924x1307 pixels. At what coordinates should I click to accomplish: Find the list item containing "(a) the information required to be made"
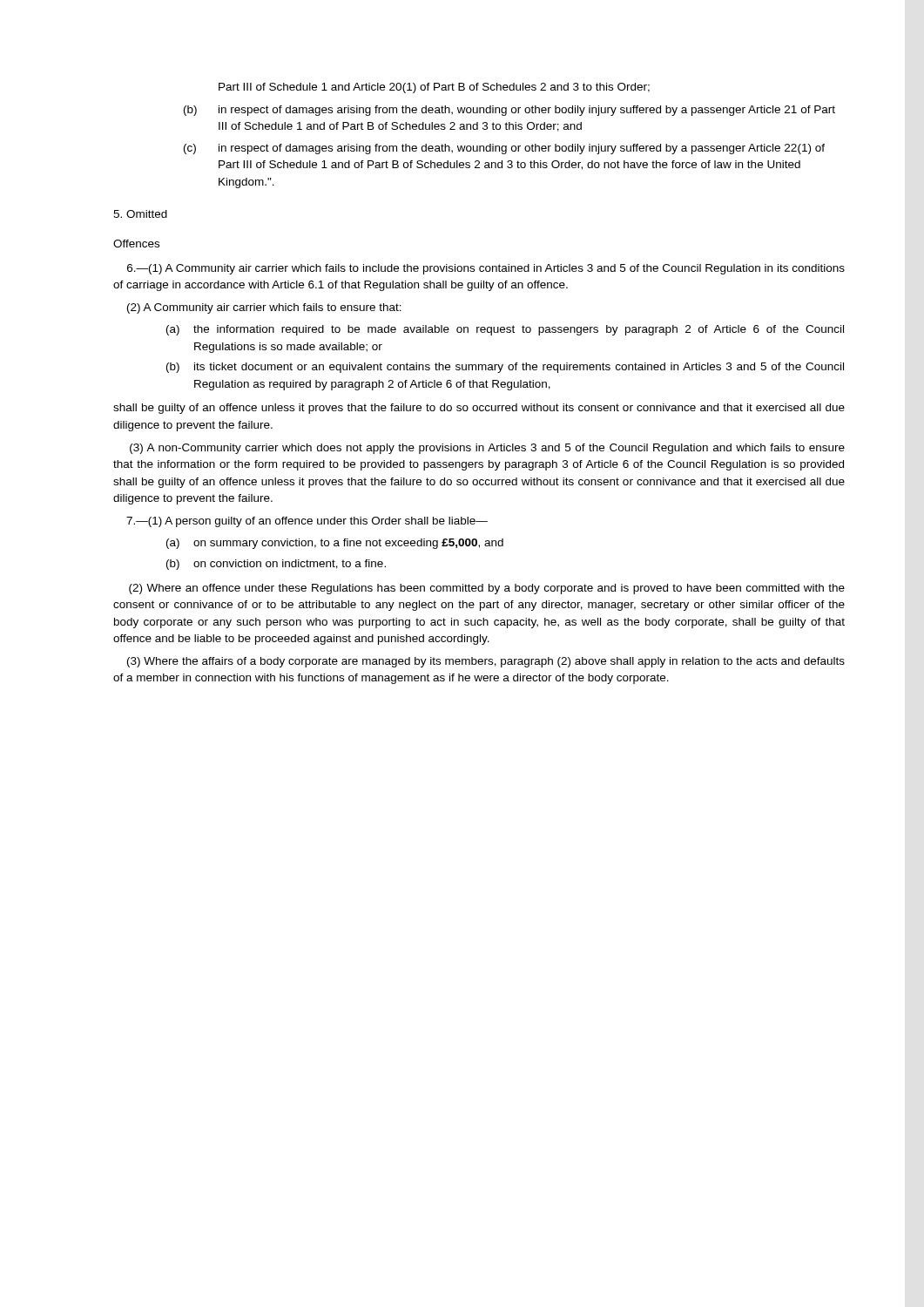tap(505, 338)
